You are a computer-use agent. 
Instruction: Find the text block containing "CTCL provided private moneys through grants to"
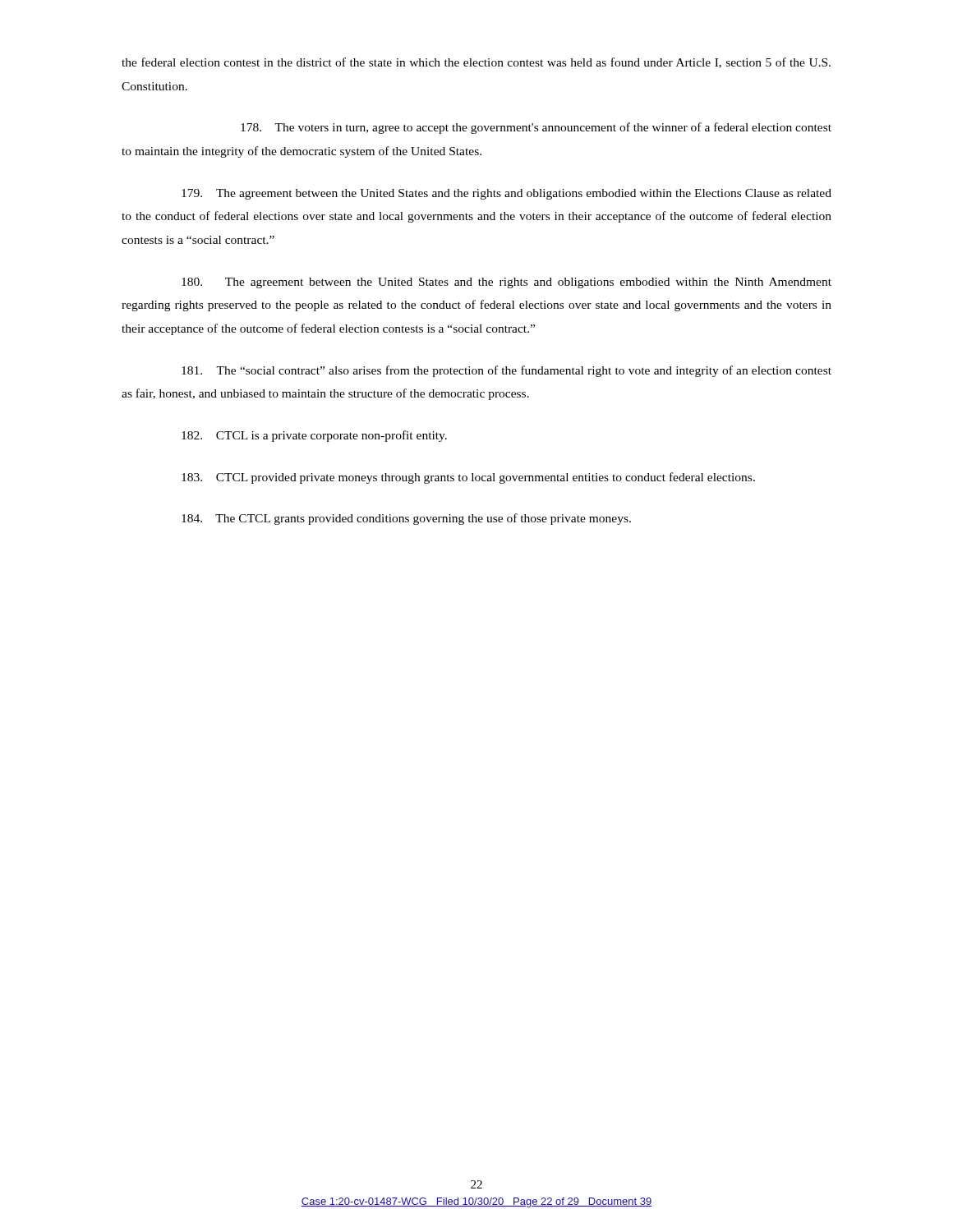click(x=468, y=477)
